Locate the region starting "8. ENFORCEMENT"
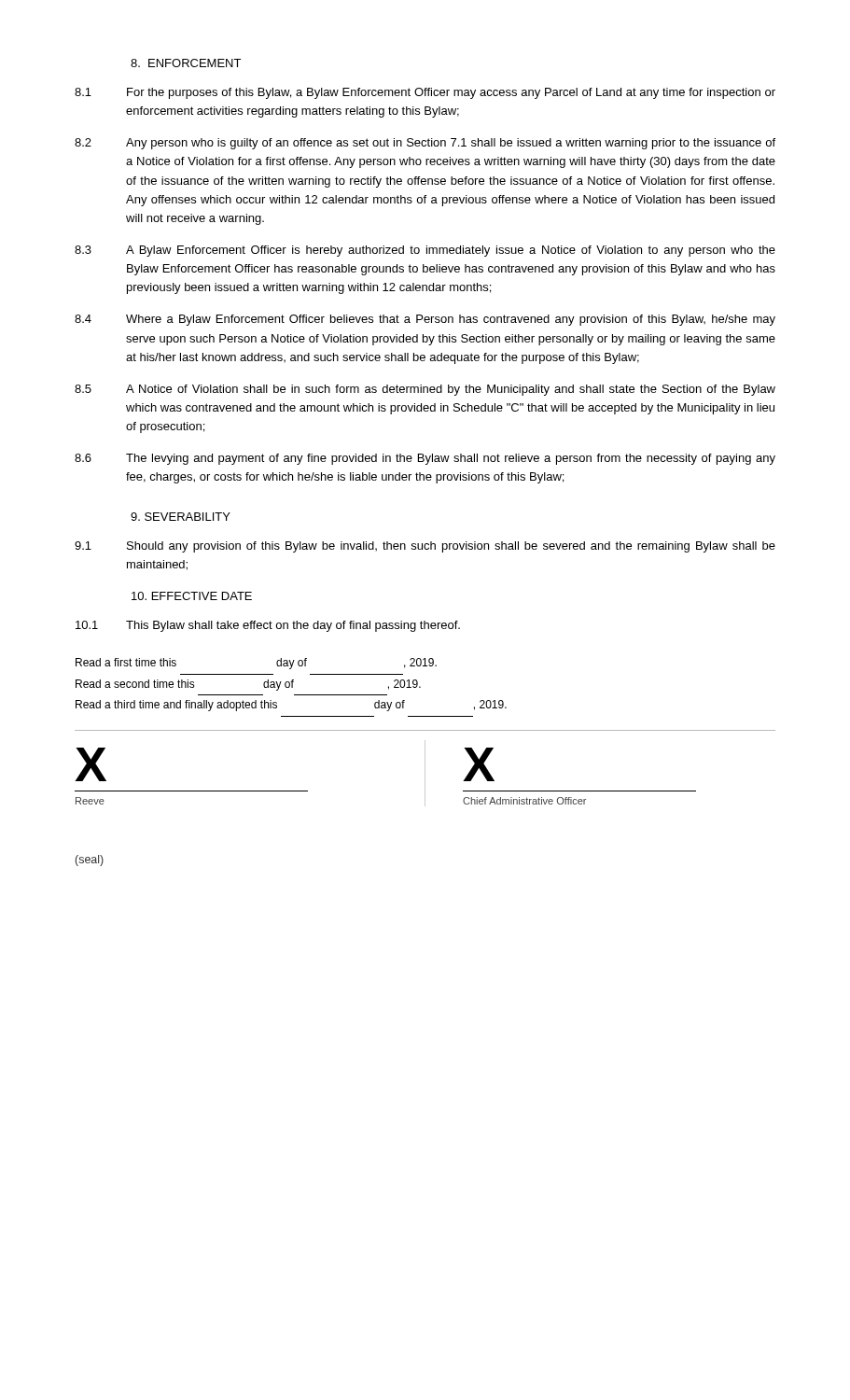Image resolution: width=850 pixels, height=1400 pixels. click(186, 63)
